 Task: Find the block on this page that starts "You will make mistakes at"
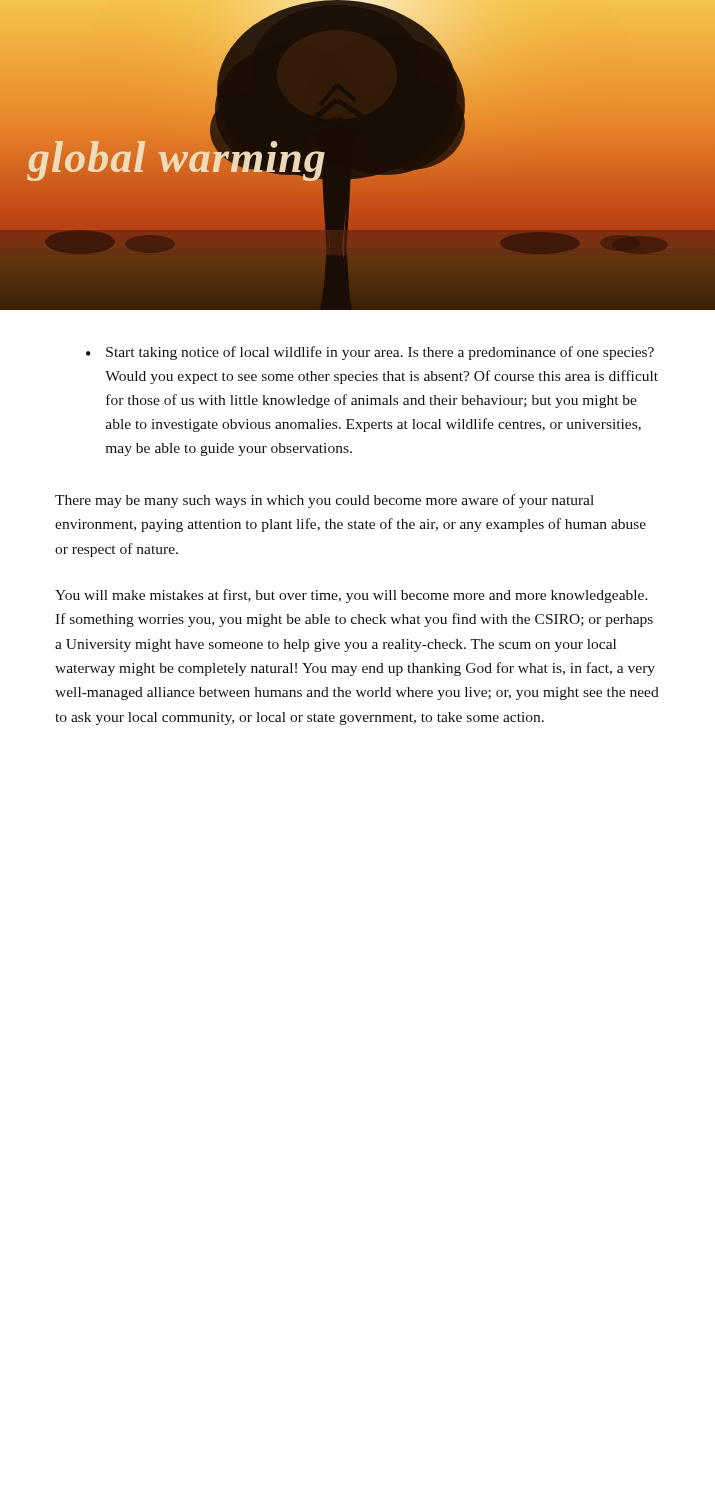click(x=357, y=655)
